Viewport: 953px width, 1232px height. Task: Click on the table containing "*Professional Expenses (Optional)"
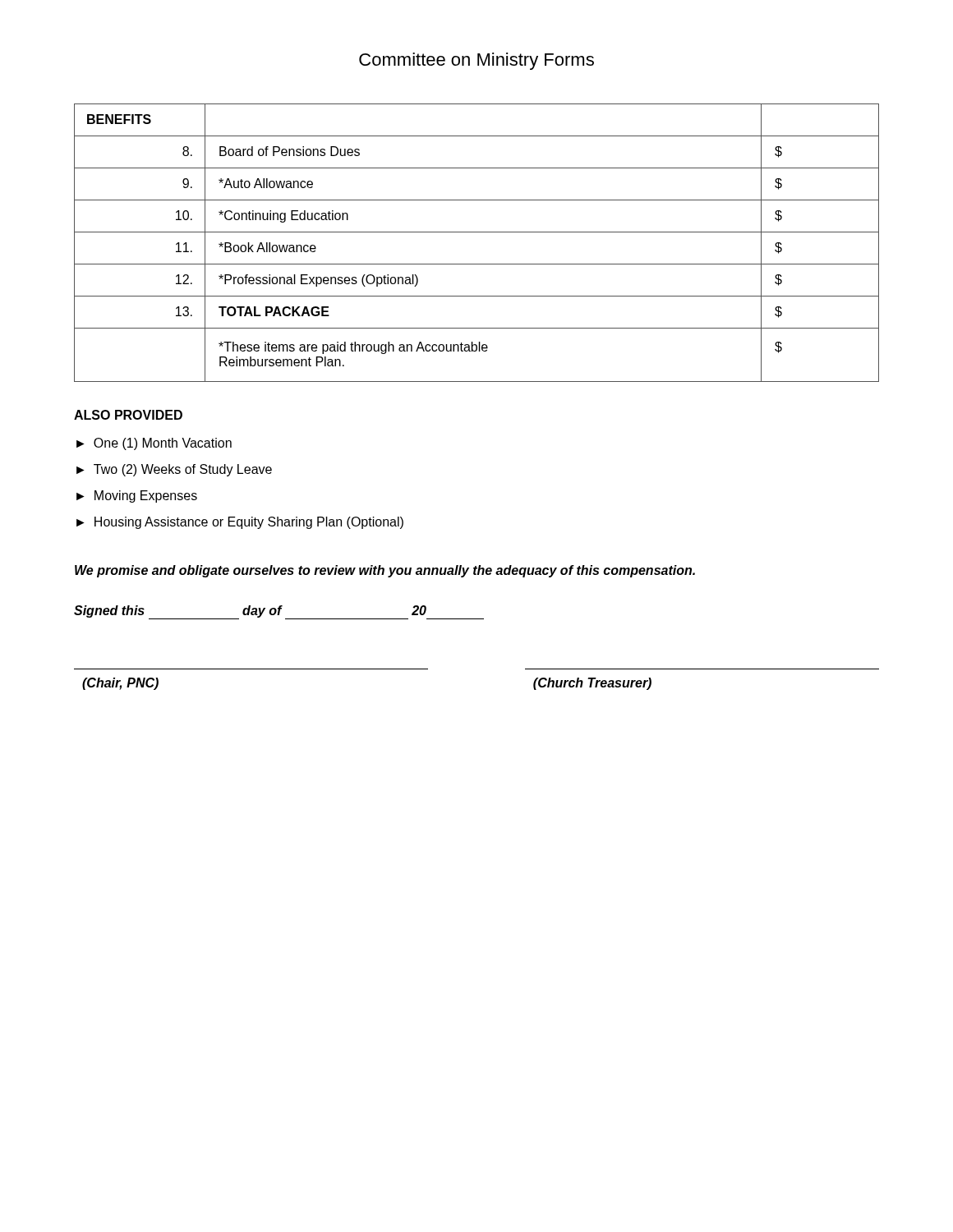pos(476,243)
